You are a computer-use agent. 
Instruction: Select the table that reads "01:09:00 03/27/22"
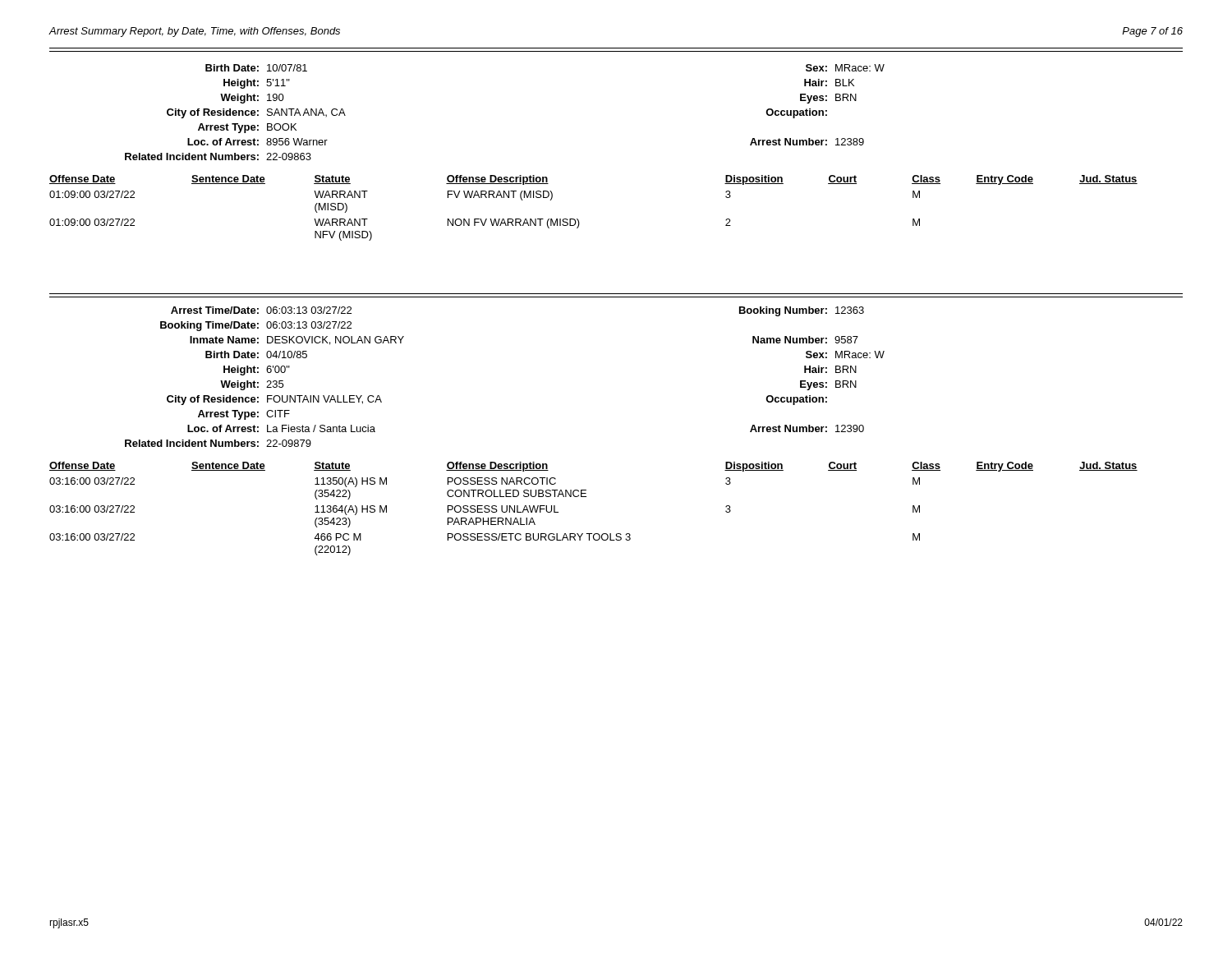point(616,152)
